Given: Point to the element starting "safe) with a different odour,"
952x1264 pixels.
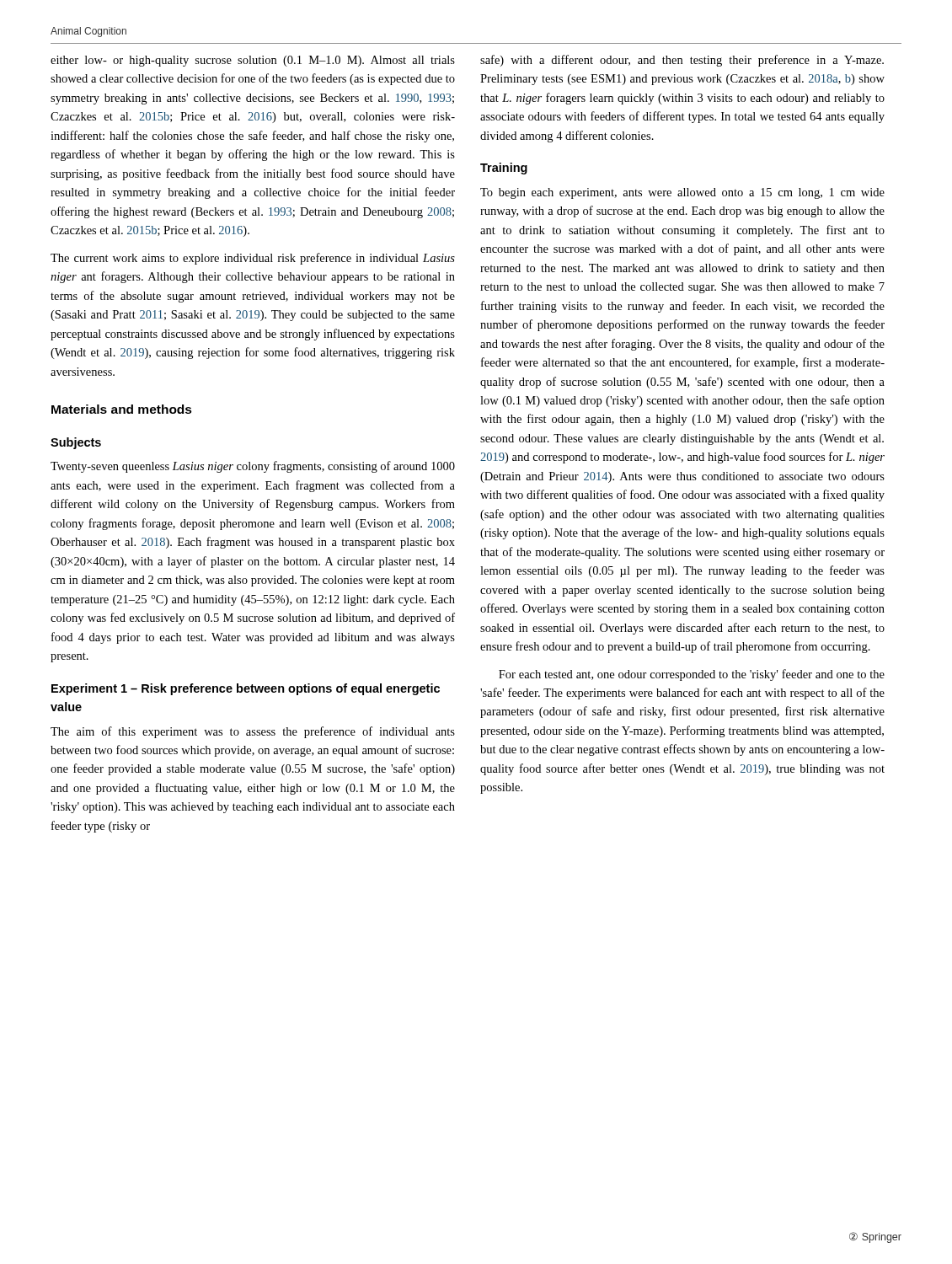Looking at the screenshot, I should [x=682, y=98].
